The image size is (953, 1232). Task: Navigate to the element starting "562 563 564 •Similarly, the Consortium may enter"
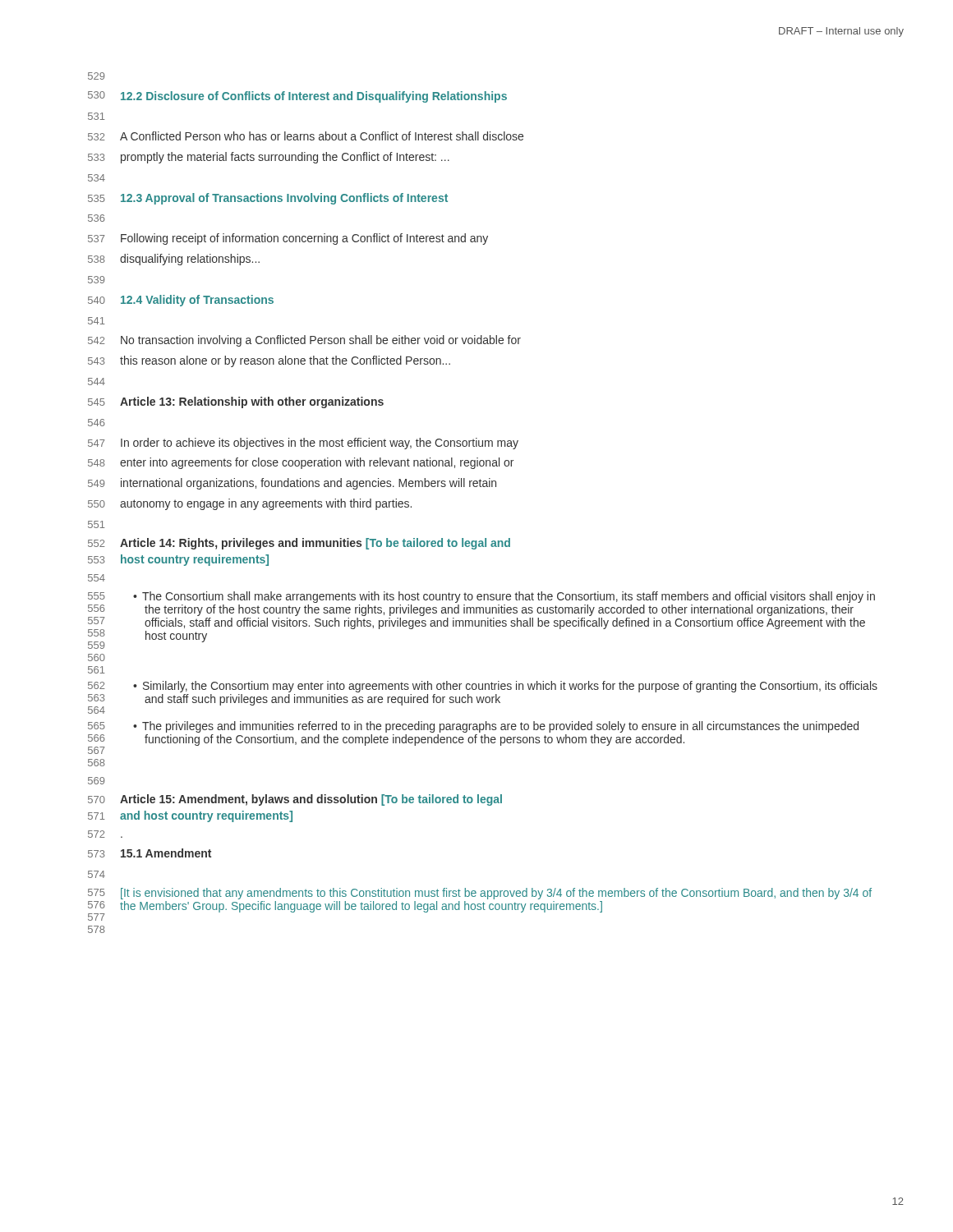point(476,697)
